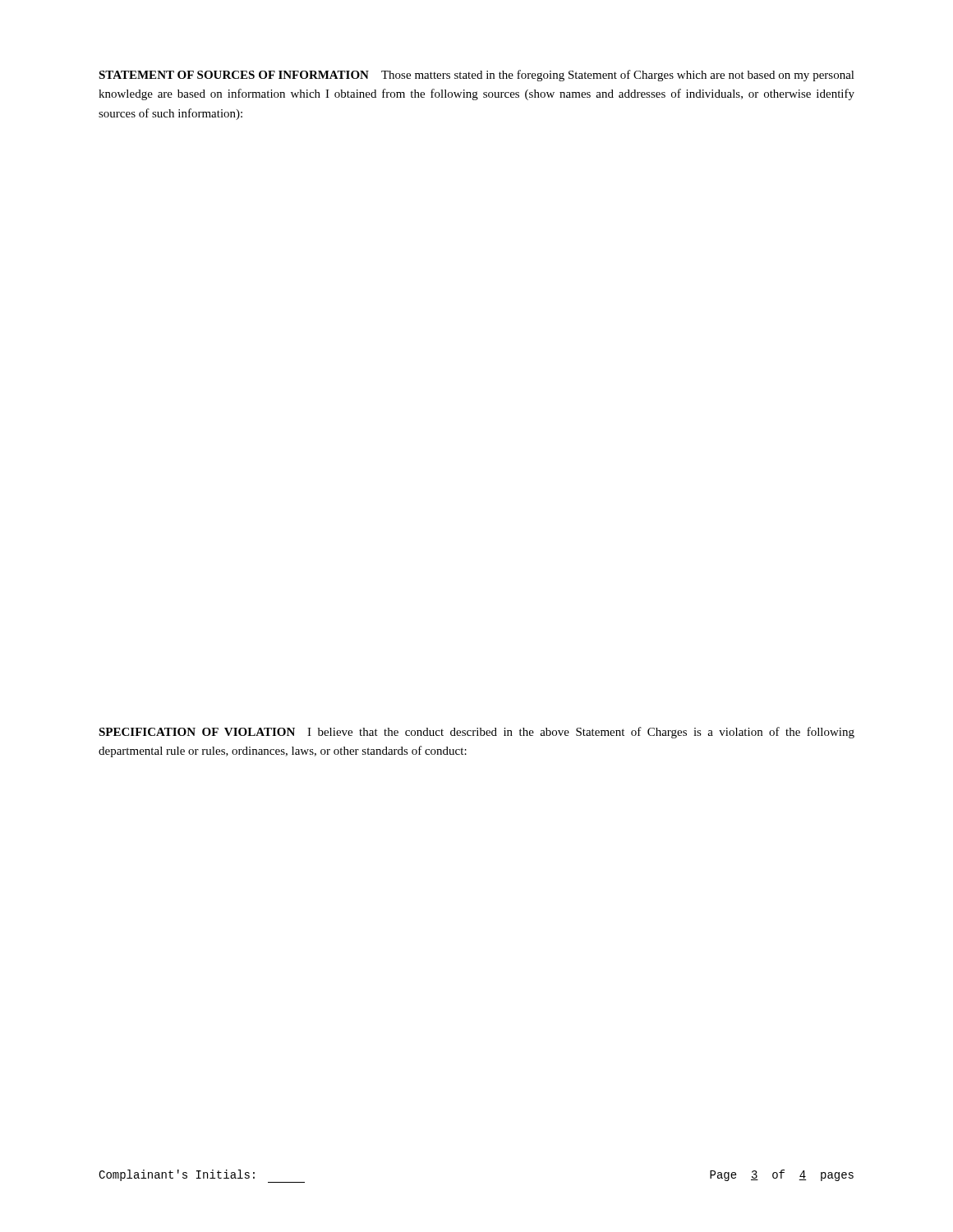
Task: Point to the block beginning "SPECIFICATION OF VIOLATION I believe that the conduct"
Action: click(476, 742)
